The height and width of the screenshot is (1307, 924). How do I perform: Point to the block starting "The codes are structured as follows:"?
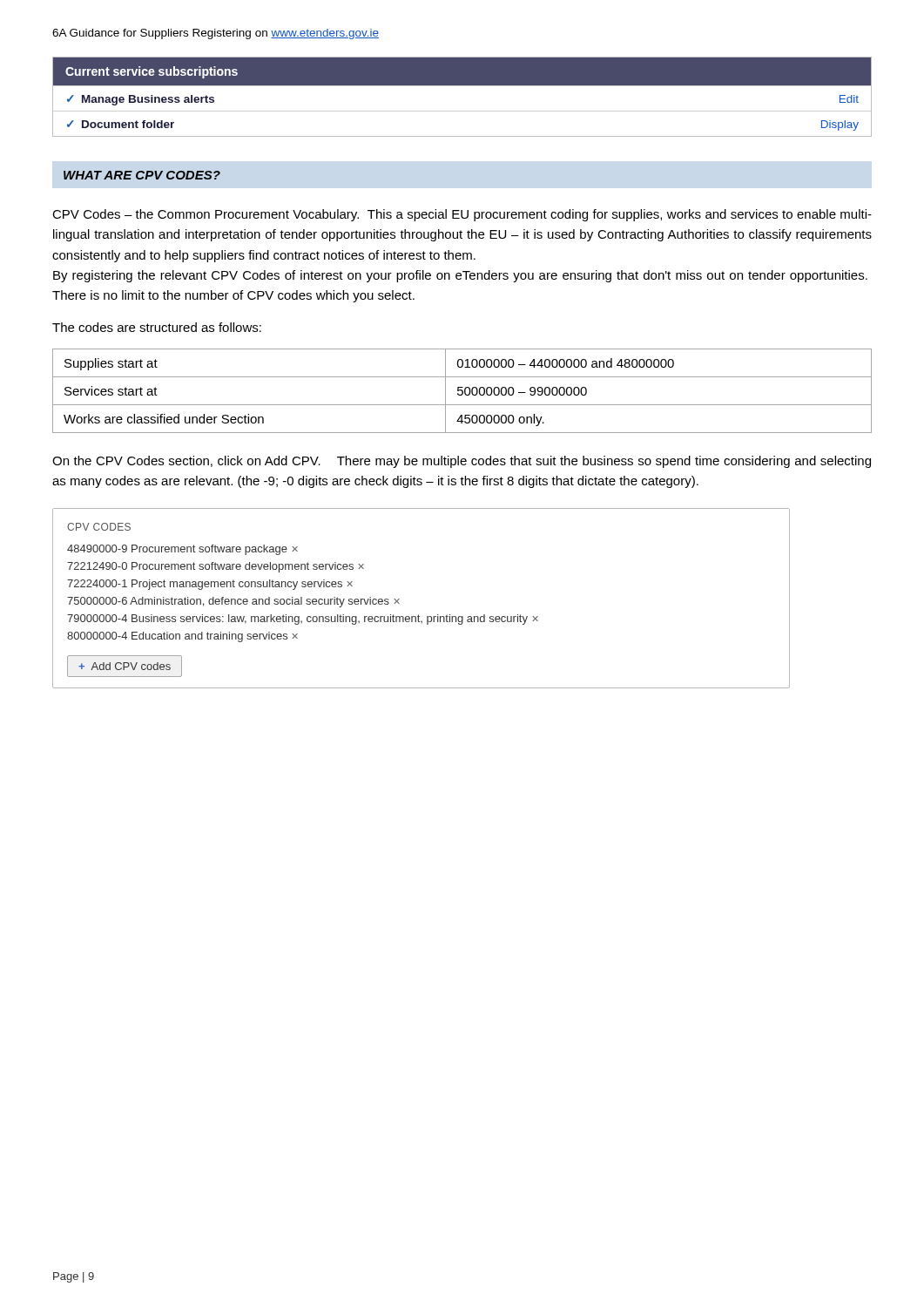[157, 327]
